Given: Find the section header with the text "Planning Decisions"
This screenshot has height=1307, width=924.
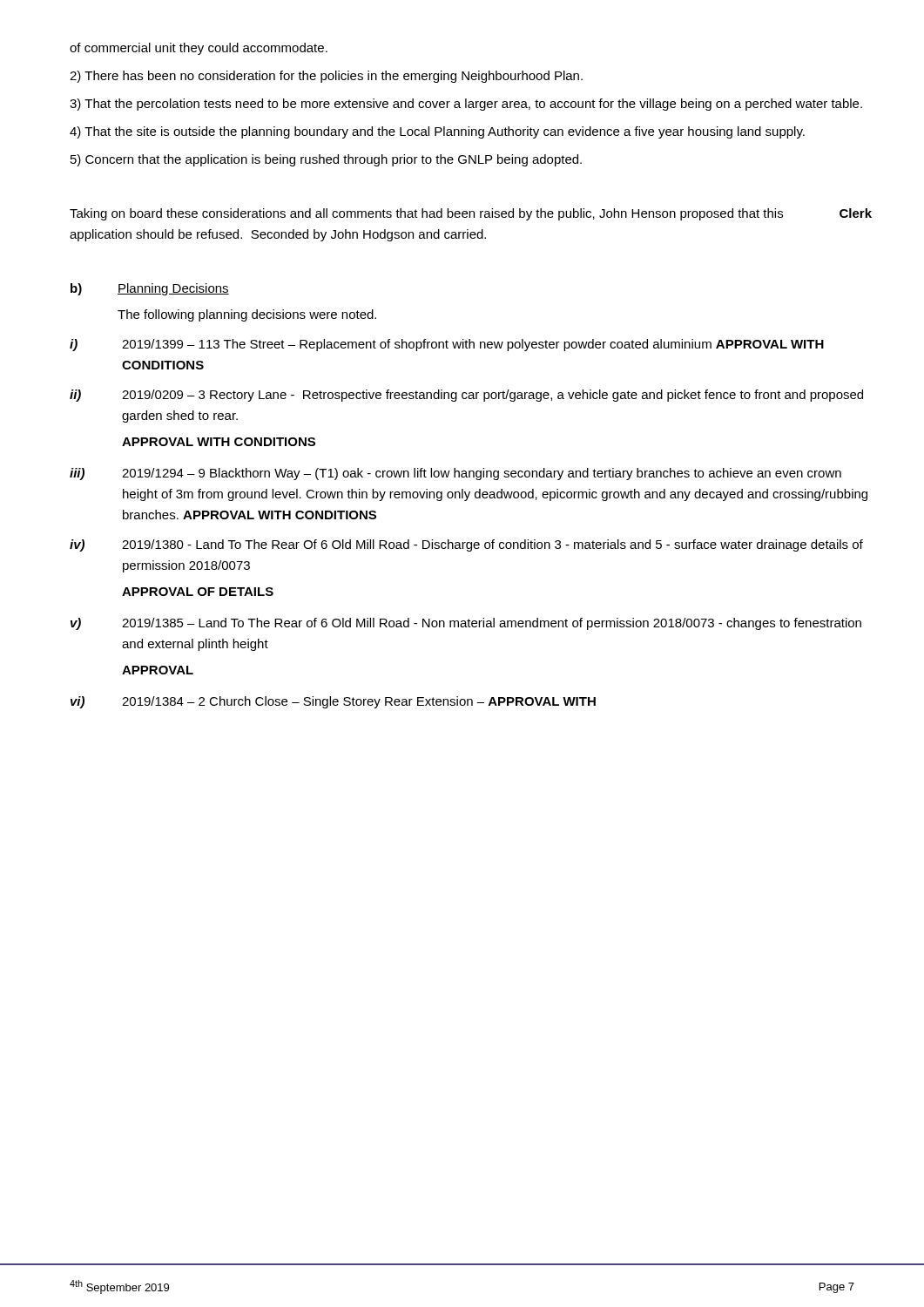Looking at the screenshot, I should [173, 288].
